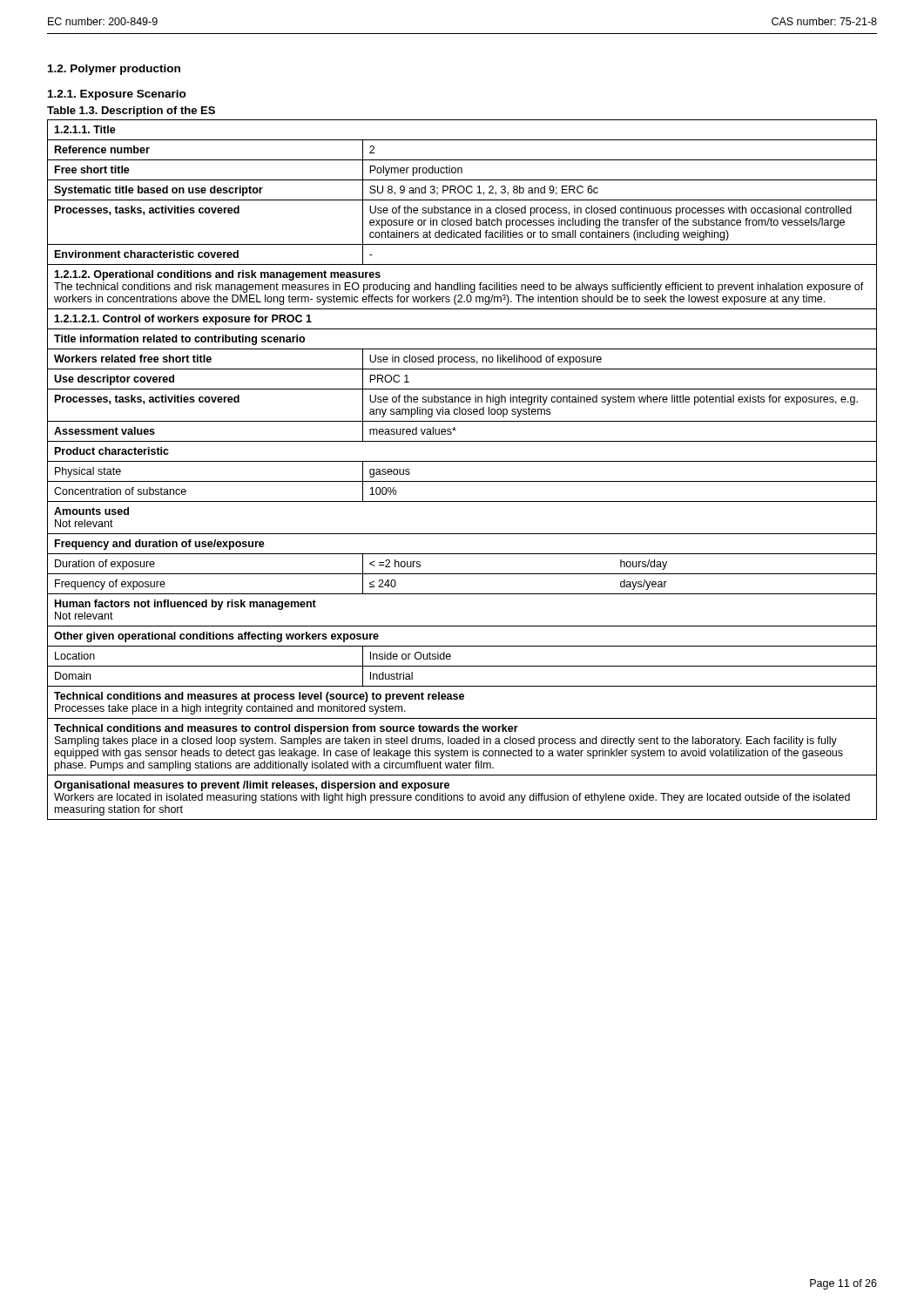Click where it says "1.2. Polymer production"
Screen dimensions: 1307x924
click(x=114, y=68)
